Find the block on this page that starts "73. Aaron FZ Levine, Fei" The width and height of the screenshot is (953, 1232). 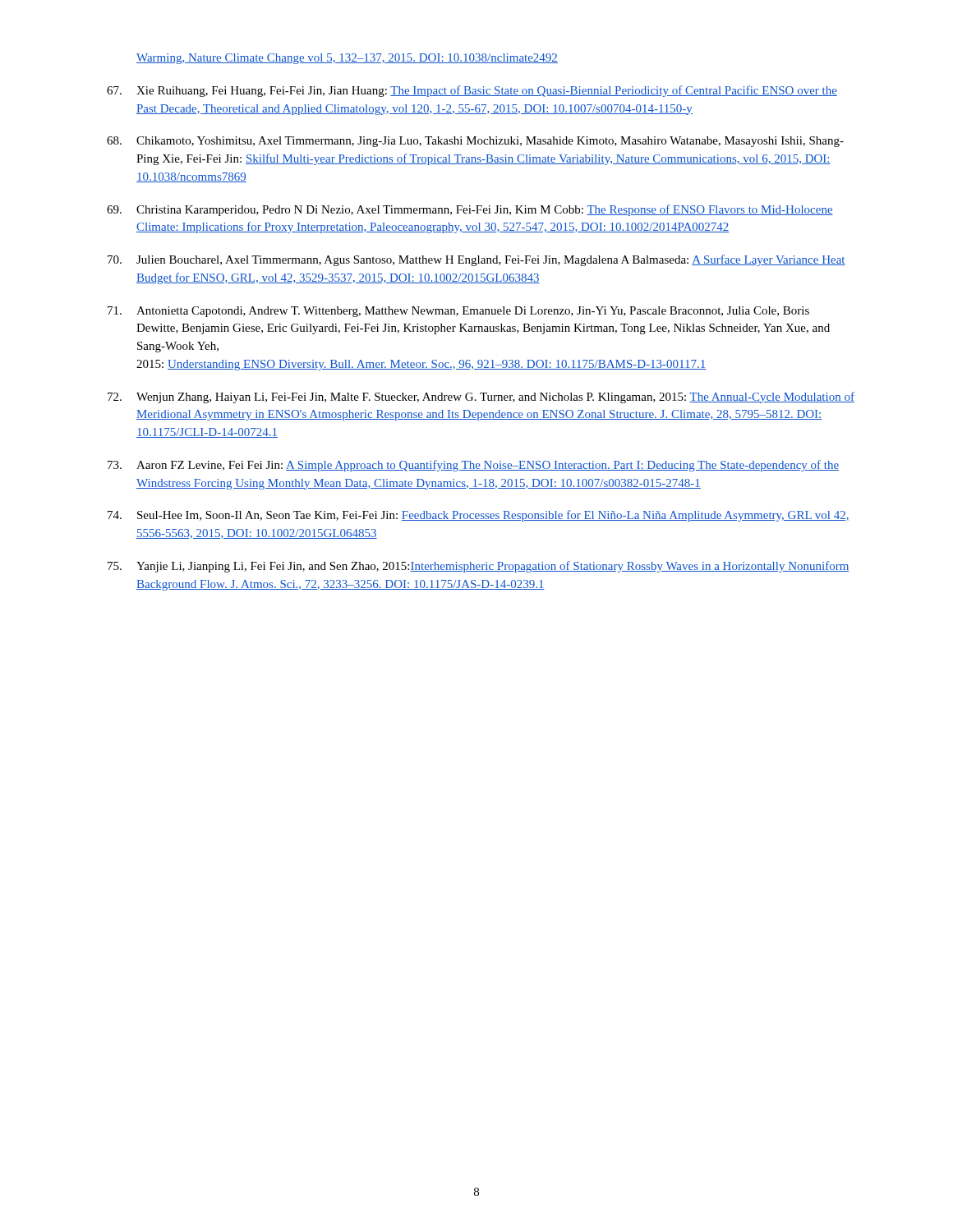[481, 474]
